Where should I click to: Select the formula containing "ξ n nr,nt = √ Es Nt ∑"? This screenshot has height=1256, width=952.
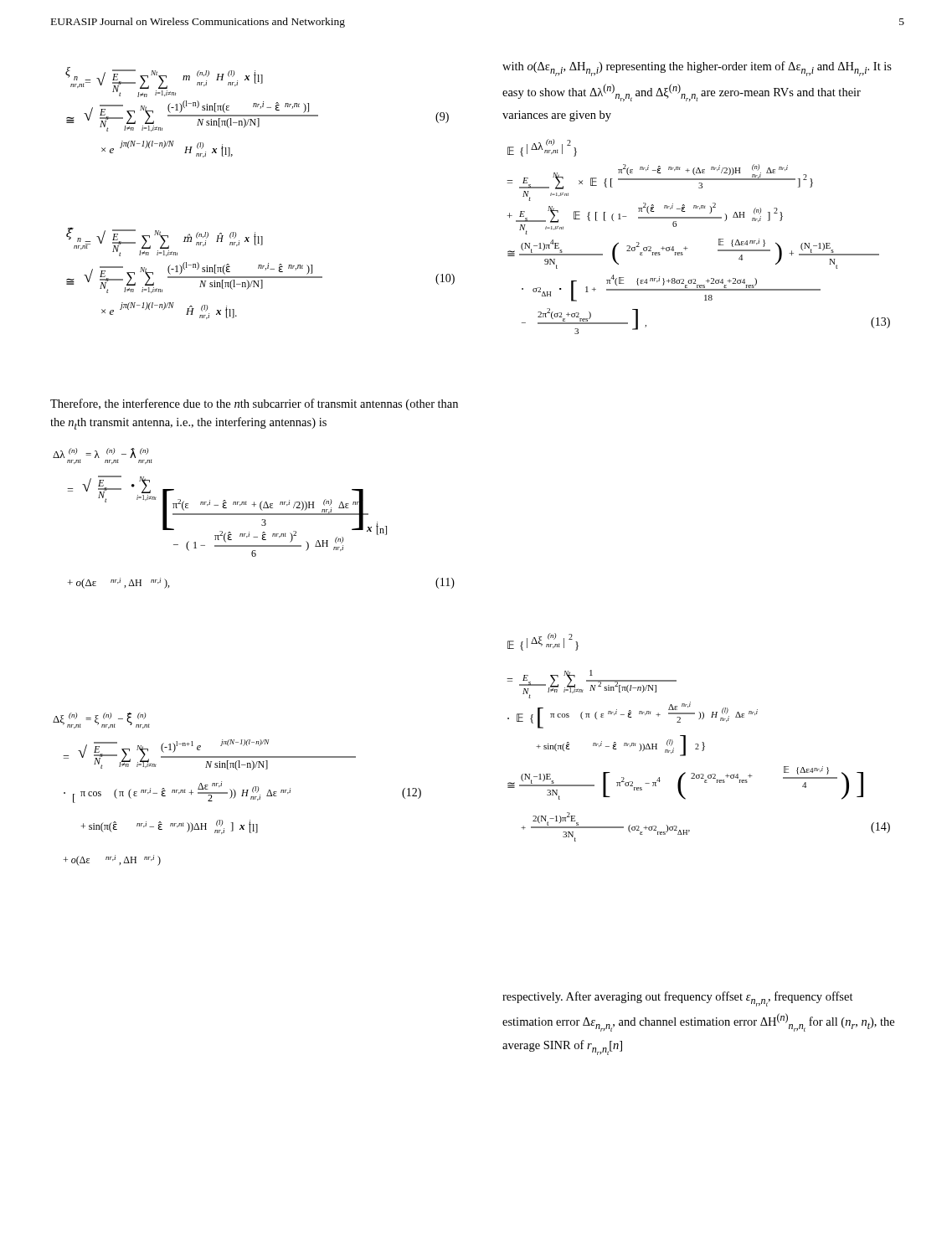click(x=255, y=134)
